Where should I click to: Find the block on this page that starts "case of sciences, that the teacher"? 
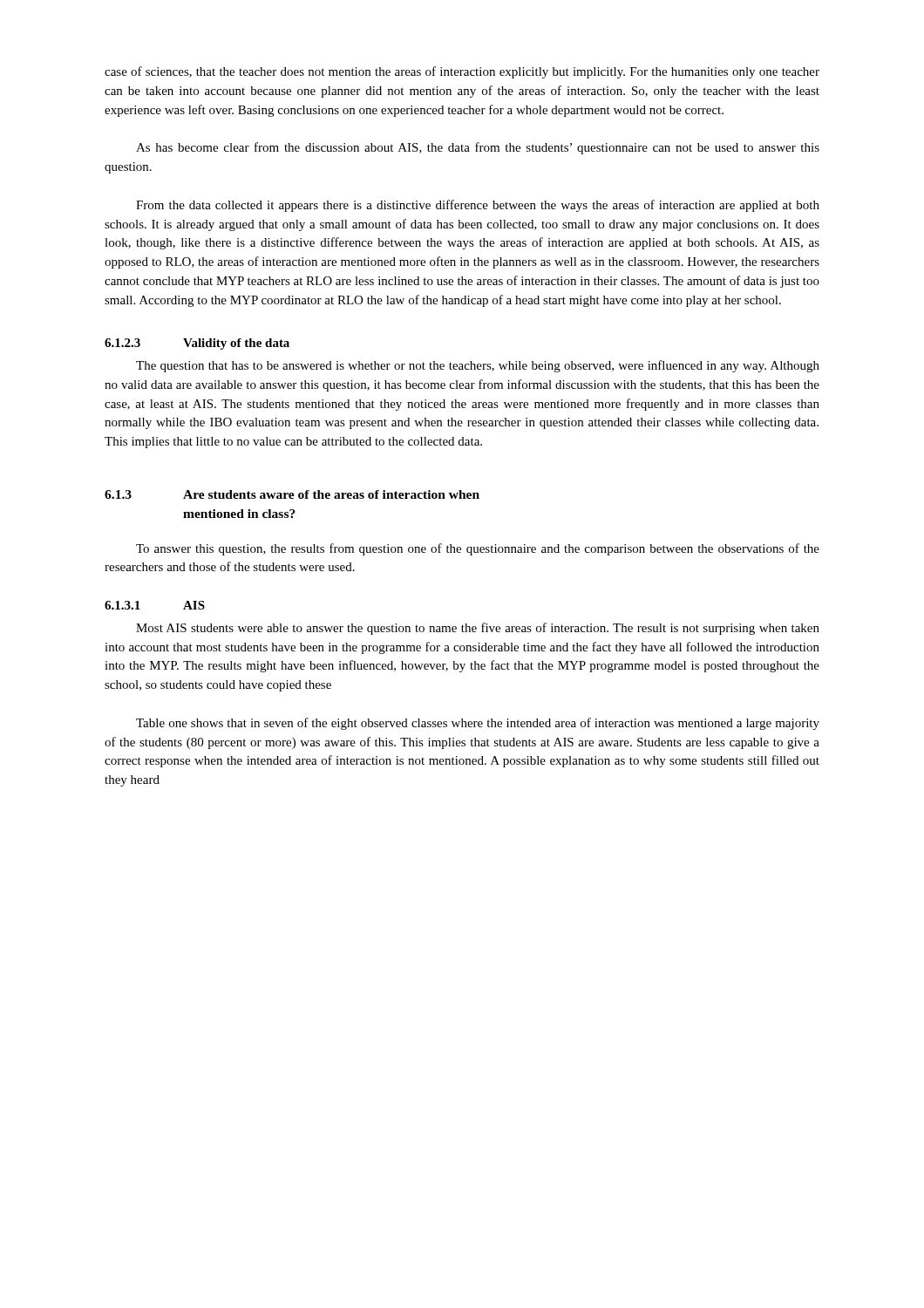click(462, 120)
